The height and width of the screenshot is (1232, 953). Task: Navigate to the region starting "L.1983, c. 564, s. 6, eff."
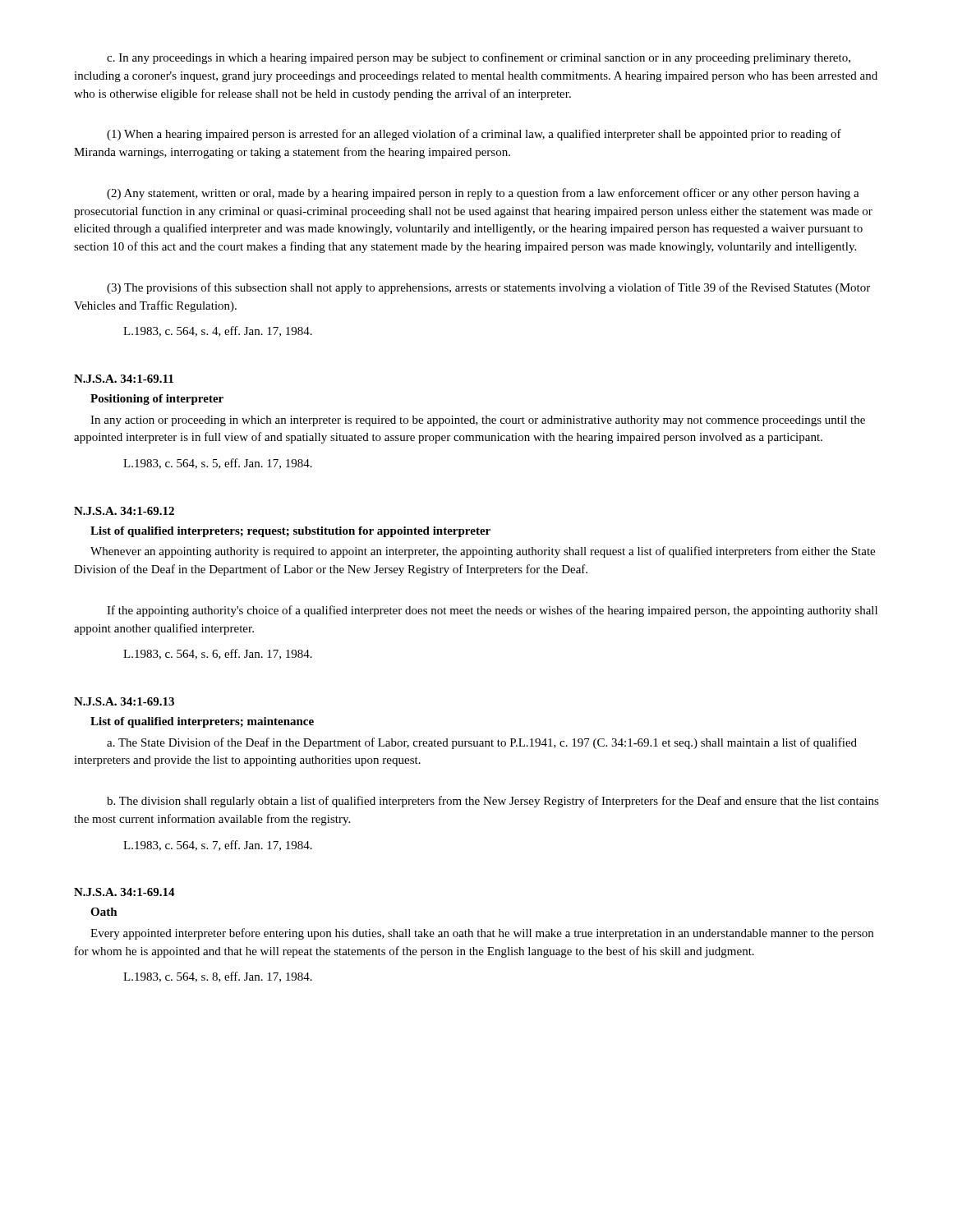point(218,654)
